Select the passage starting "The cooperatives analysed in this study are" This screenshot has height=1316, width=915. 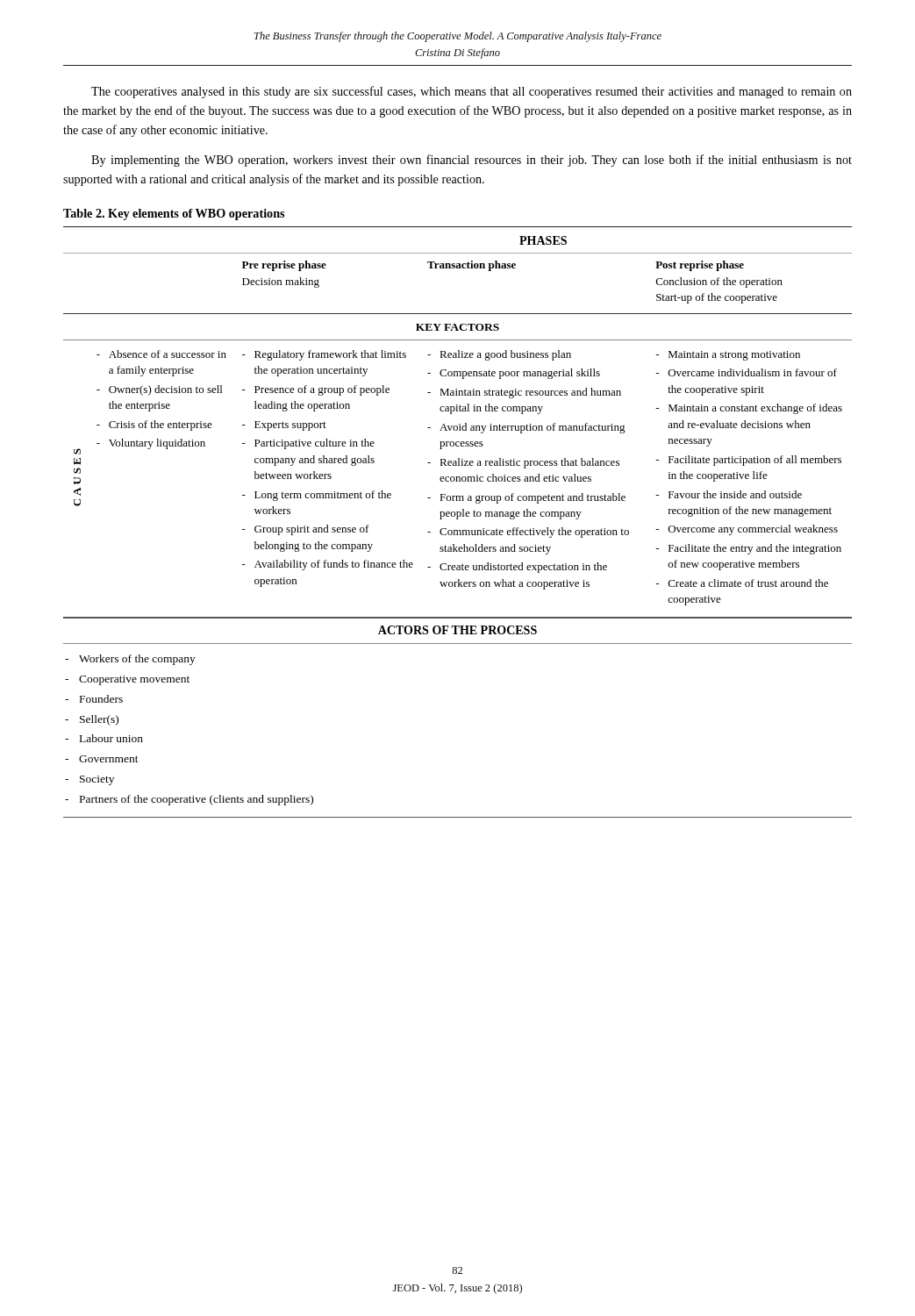coord(458,110)
